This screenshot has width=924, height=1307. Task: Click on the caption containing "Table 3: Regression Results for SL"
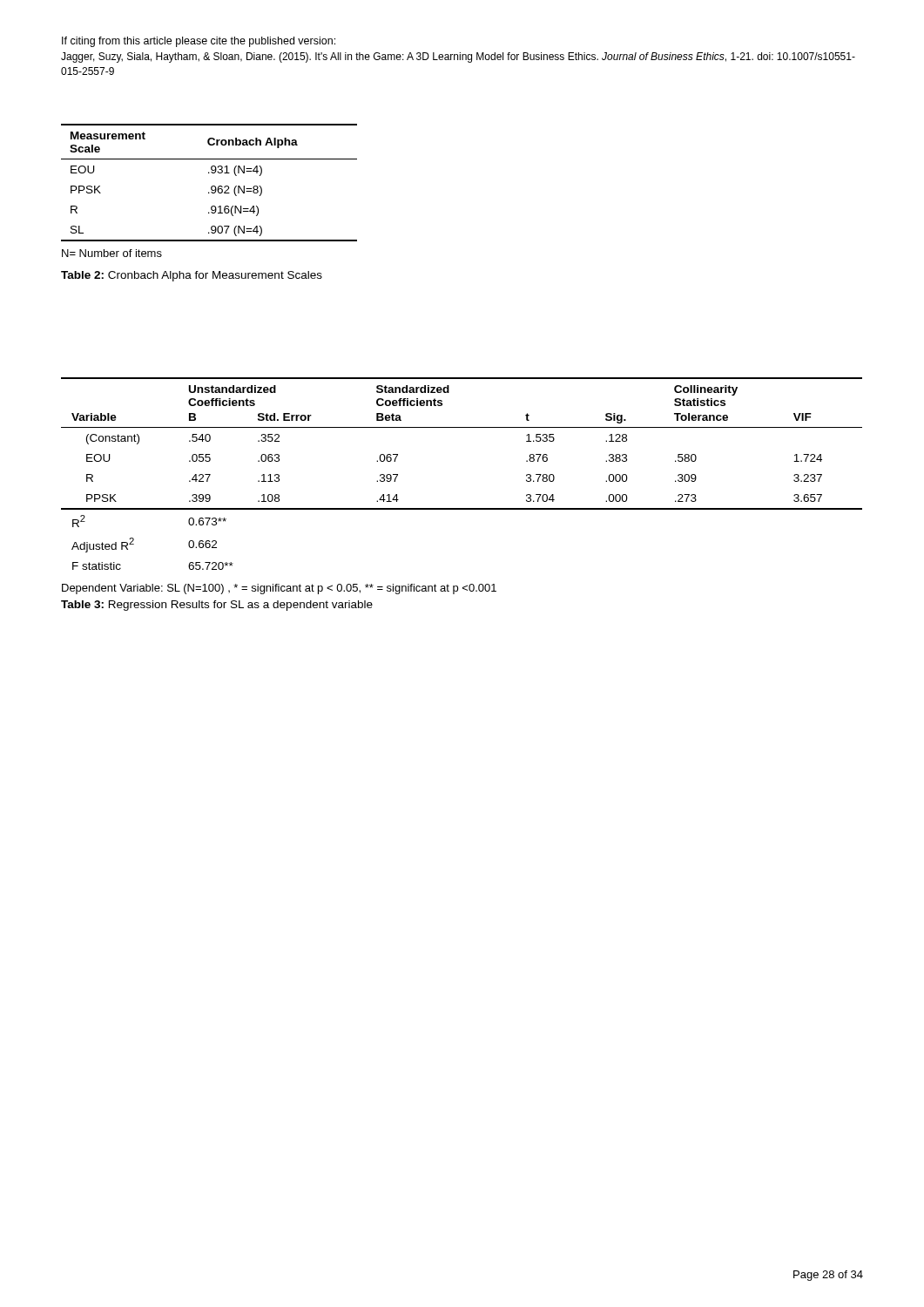tap(217, 604)
